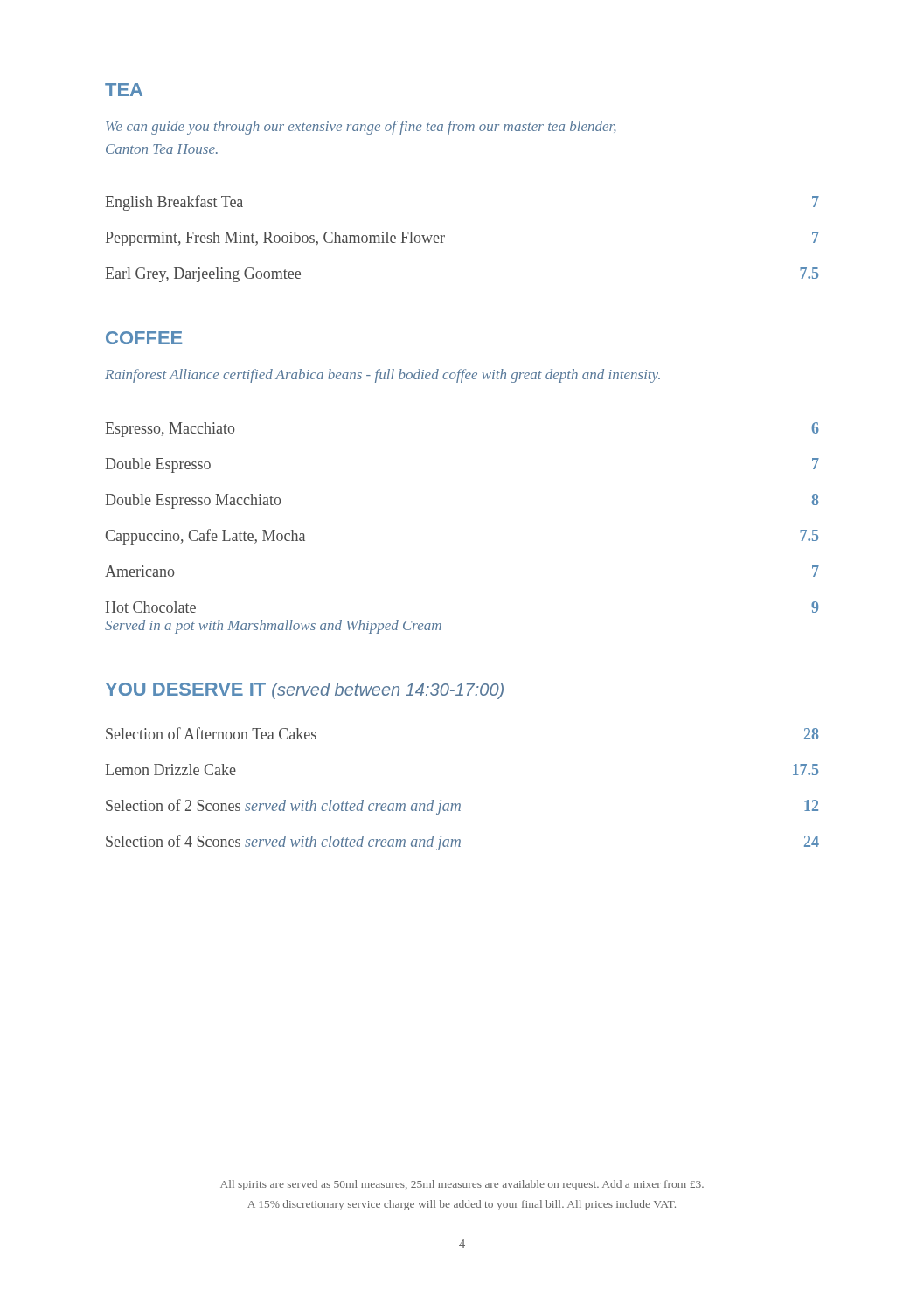Point to the block beginning "Peppermint, Fresh Mint, Rooibos, Chamomile"

click(271, 237)
